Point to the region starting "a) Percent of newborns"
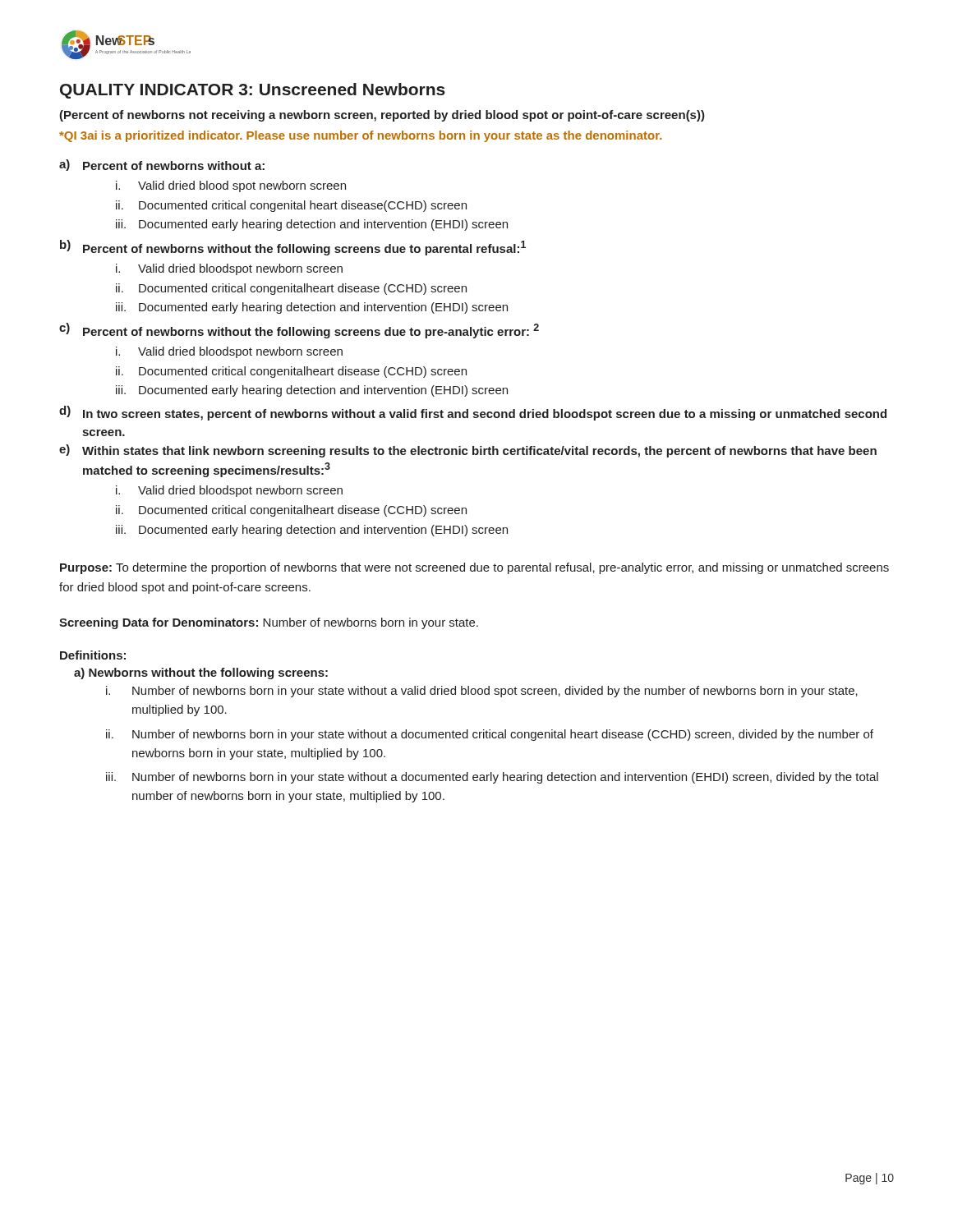 point(476,197)
